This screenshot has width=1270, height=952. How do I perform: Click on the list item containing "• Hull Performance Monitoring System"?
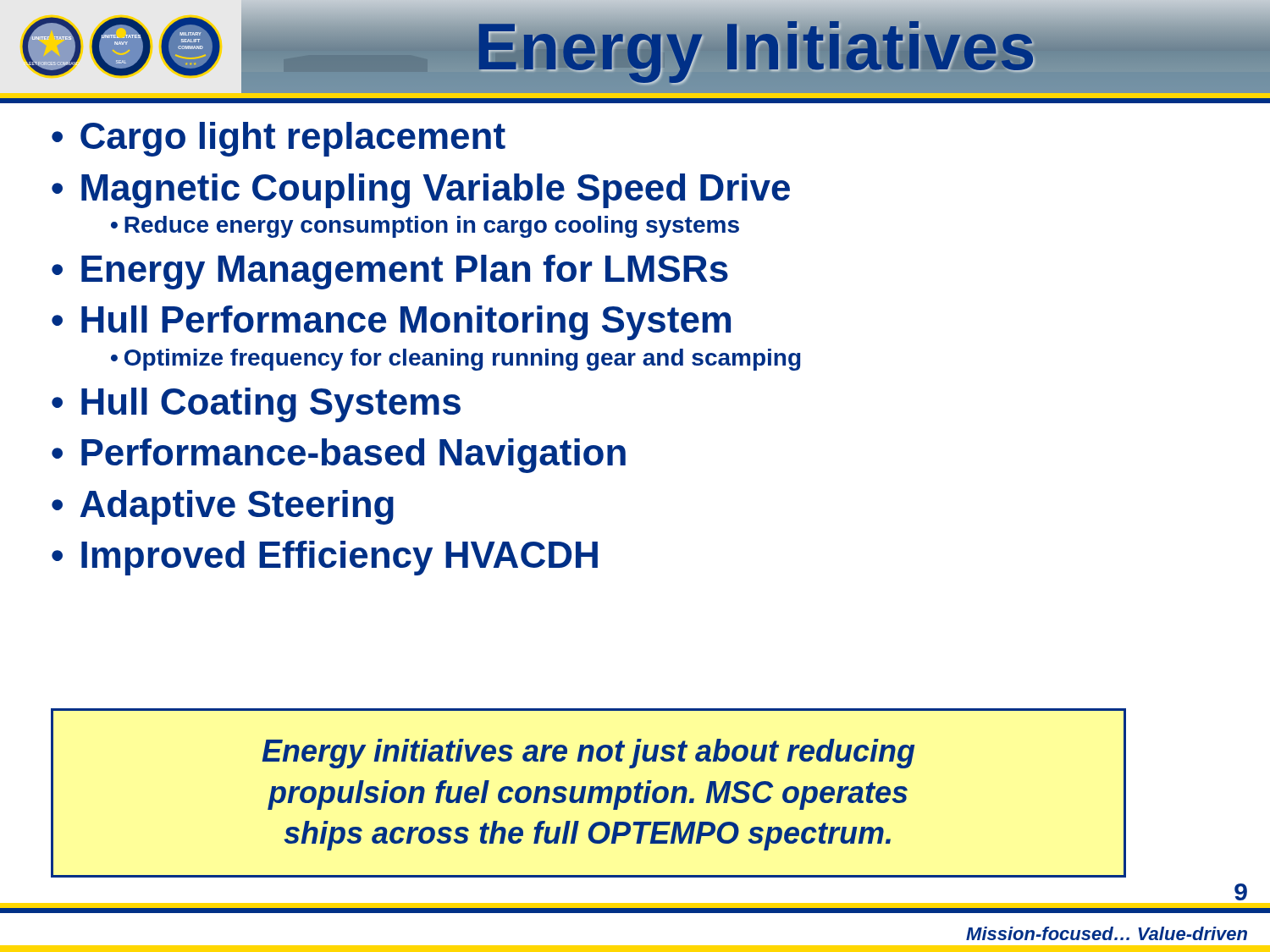click(392, 320)
